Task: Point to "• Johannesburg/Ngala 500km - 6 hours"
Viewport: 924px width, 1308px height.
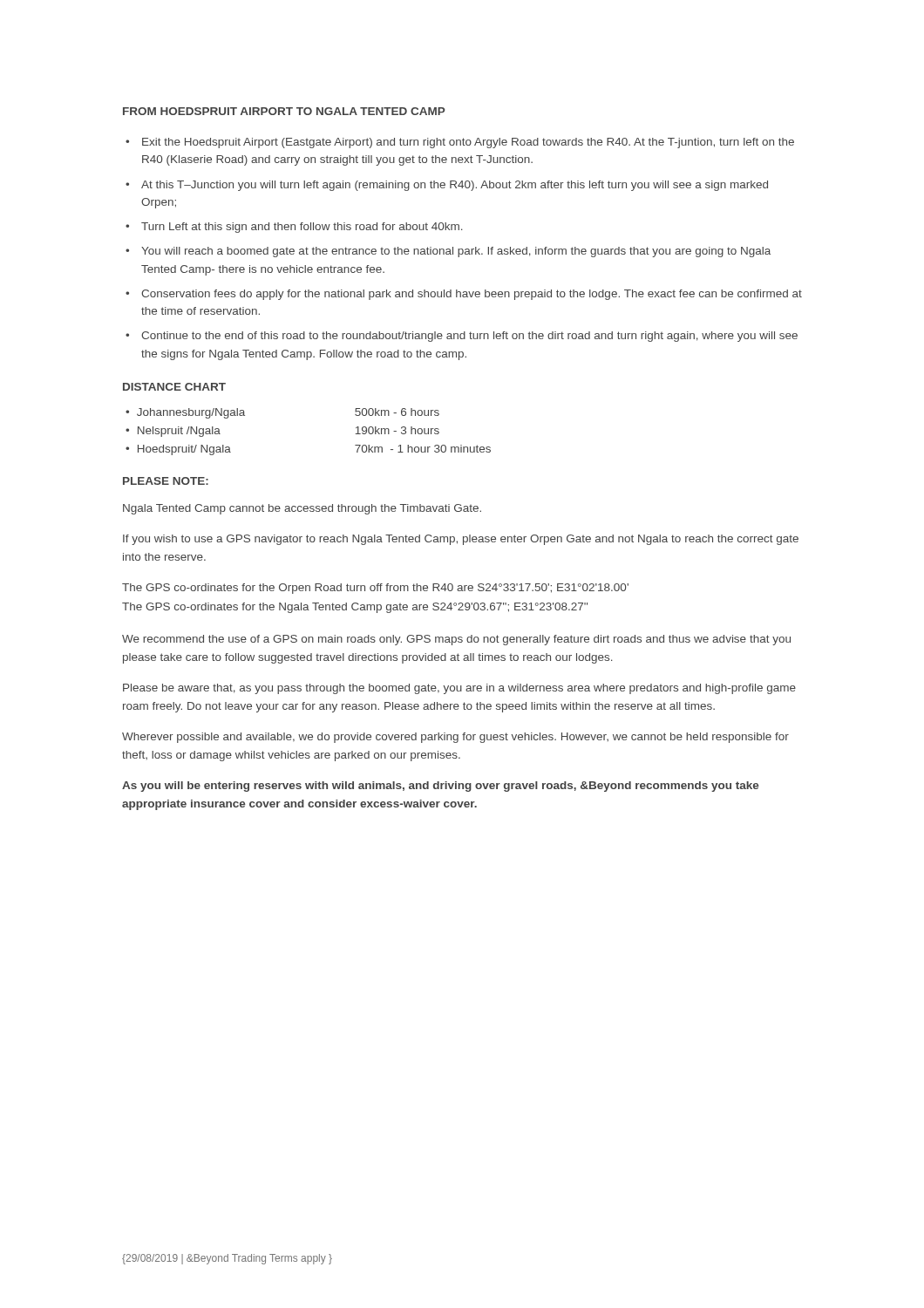Action: coord(184,413)
